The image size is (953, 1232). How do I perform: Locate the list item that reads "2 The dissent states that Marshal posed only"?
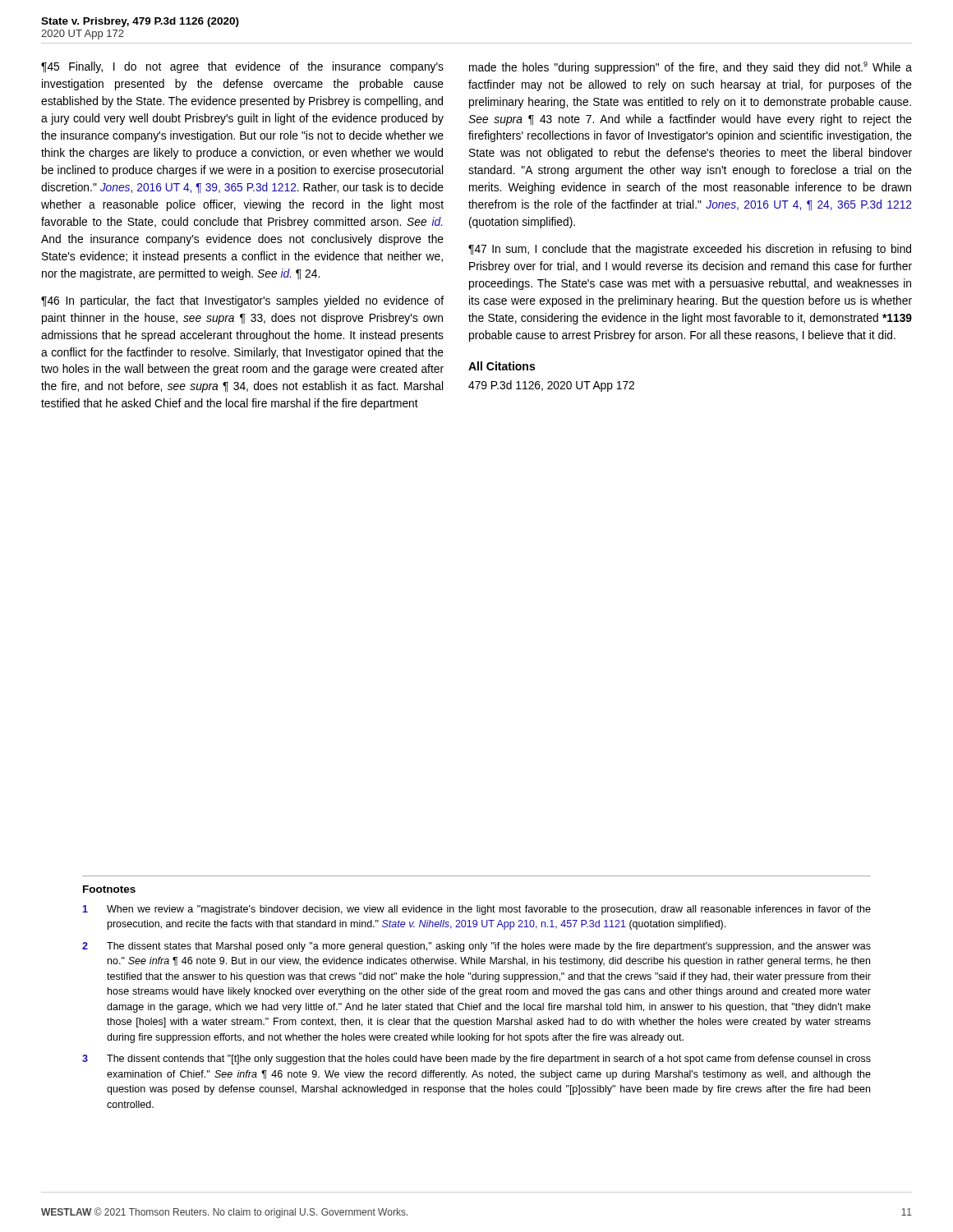click(476, 992)
